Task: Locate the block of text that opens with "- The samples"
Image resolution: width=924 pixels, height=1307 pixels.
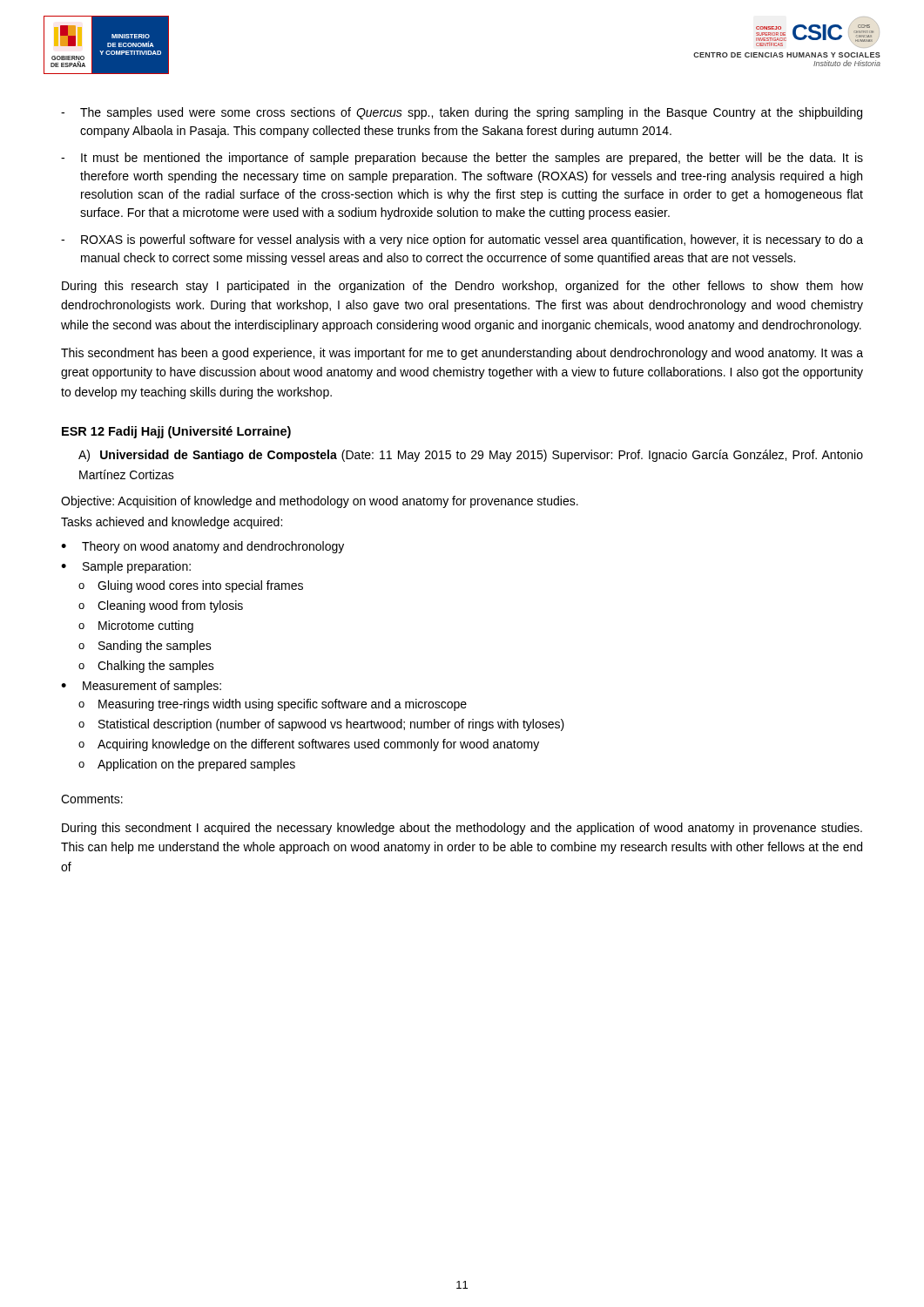Action: 462,122
